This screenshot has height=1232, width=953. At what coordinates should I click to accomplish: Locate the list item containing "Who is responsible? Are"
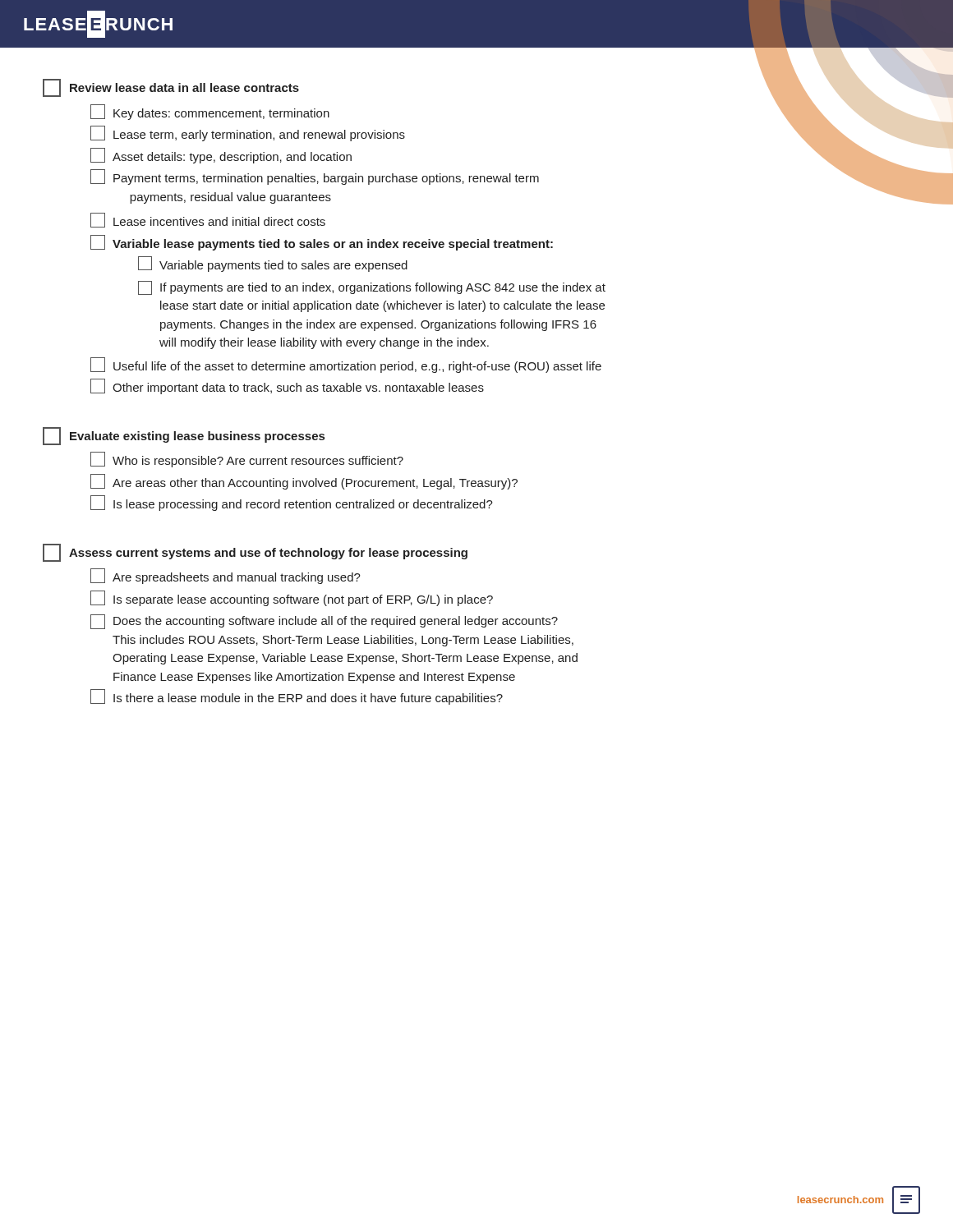pyautogui.click(x=247, y=461)
